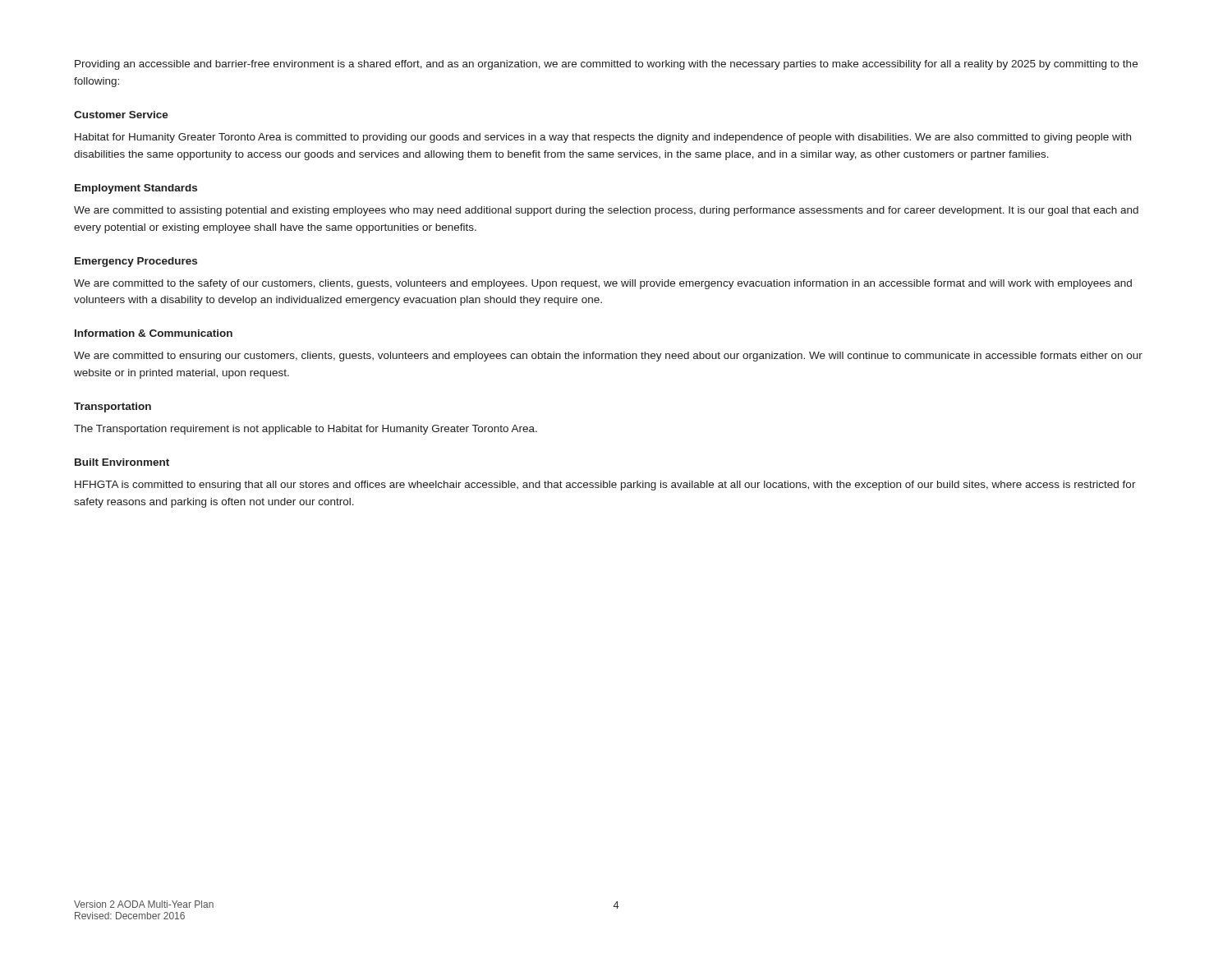This screenshot has width=1232, height=953.
Task: Click on the text block with the text "The Transportation requirement"
Action: 306,429
